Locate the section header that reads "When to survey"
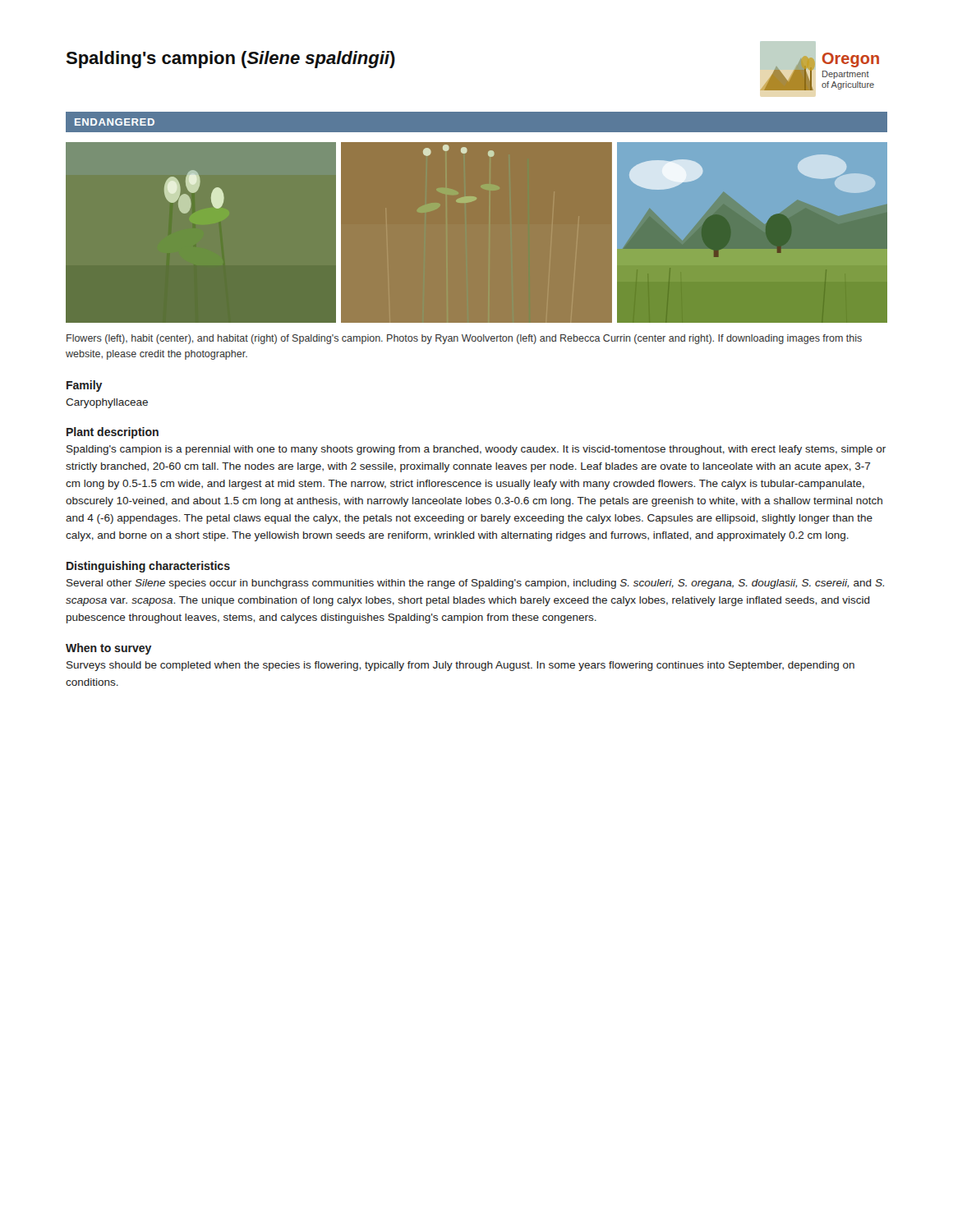 (x=109, y=648)
